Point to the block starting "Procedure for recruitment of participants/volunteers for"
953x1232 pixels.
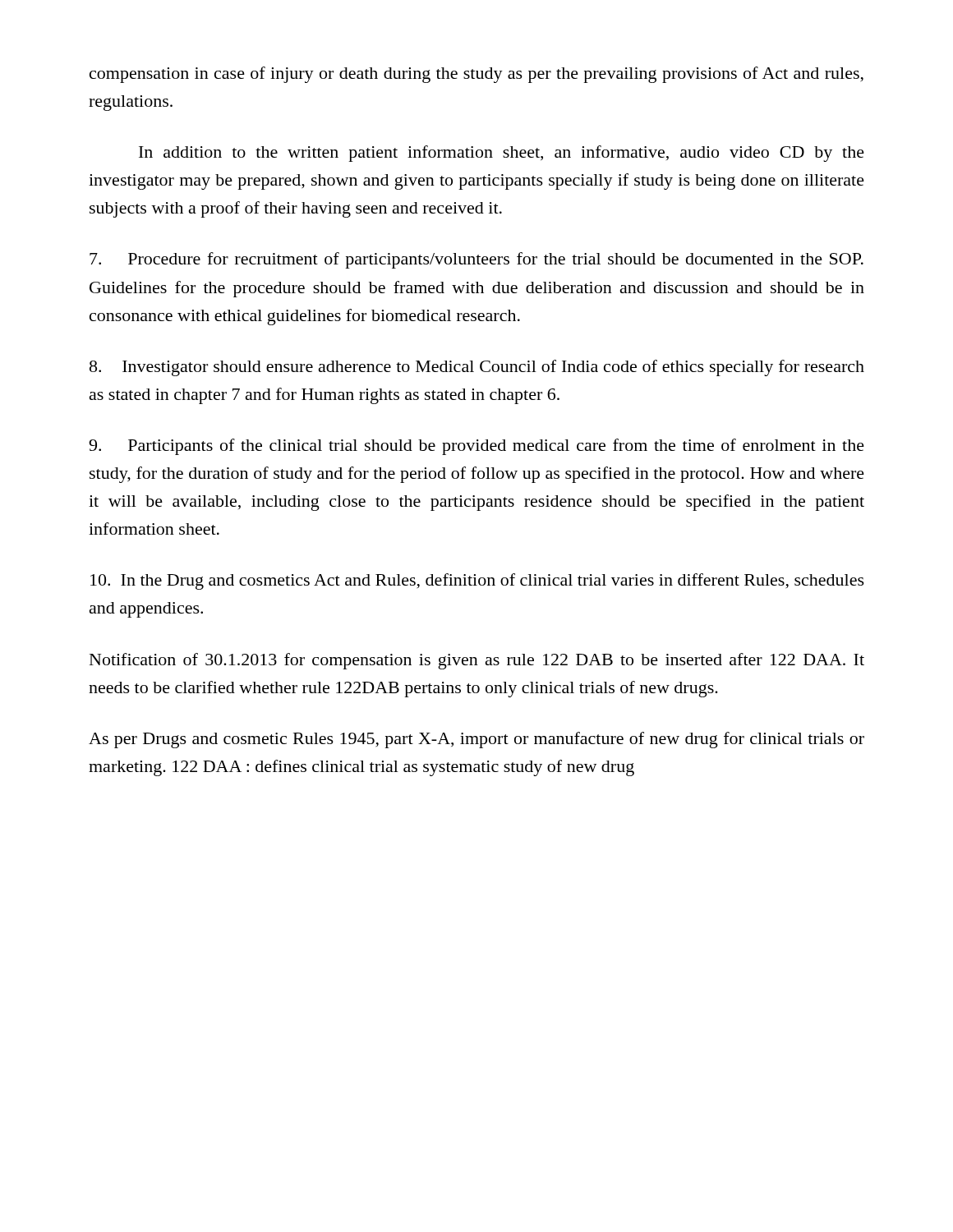(x=476, y=287)
